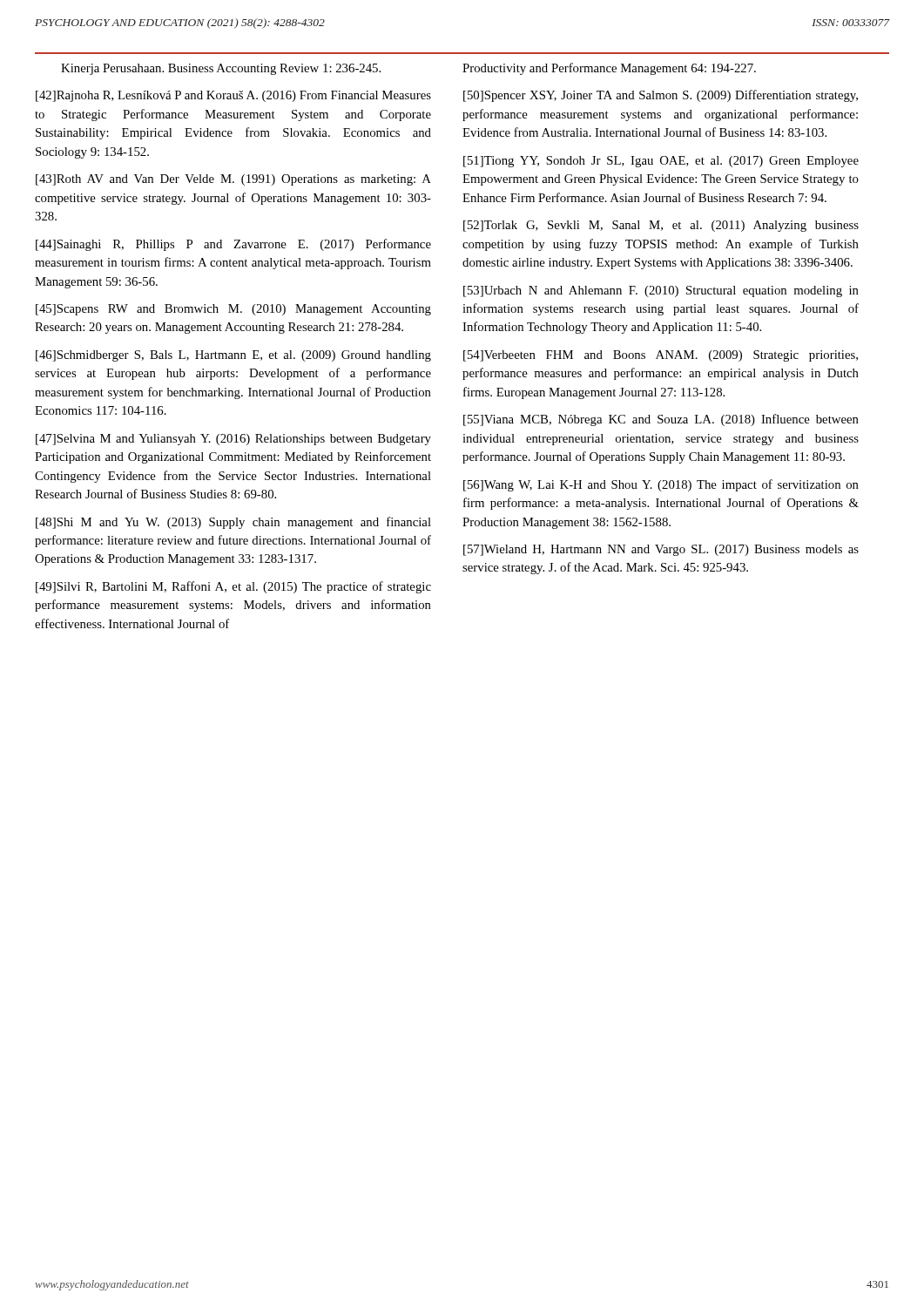Viewport: 924px width, 1307px height.
Task: Point to the element starting "[50]Spencer XSY, Joiner TA and Salmon S. (2009)"
Action: [661, 114]
